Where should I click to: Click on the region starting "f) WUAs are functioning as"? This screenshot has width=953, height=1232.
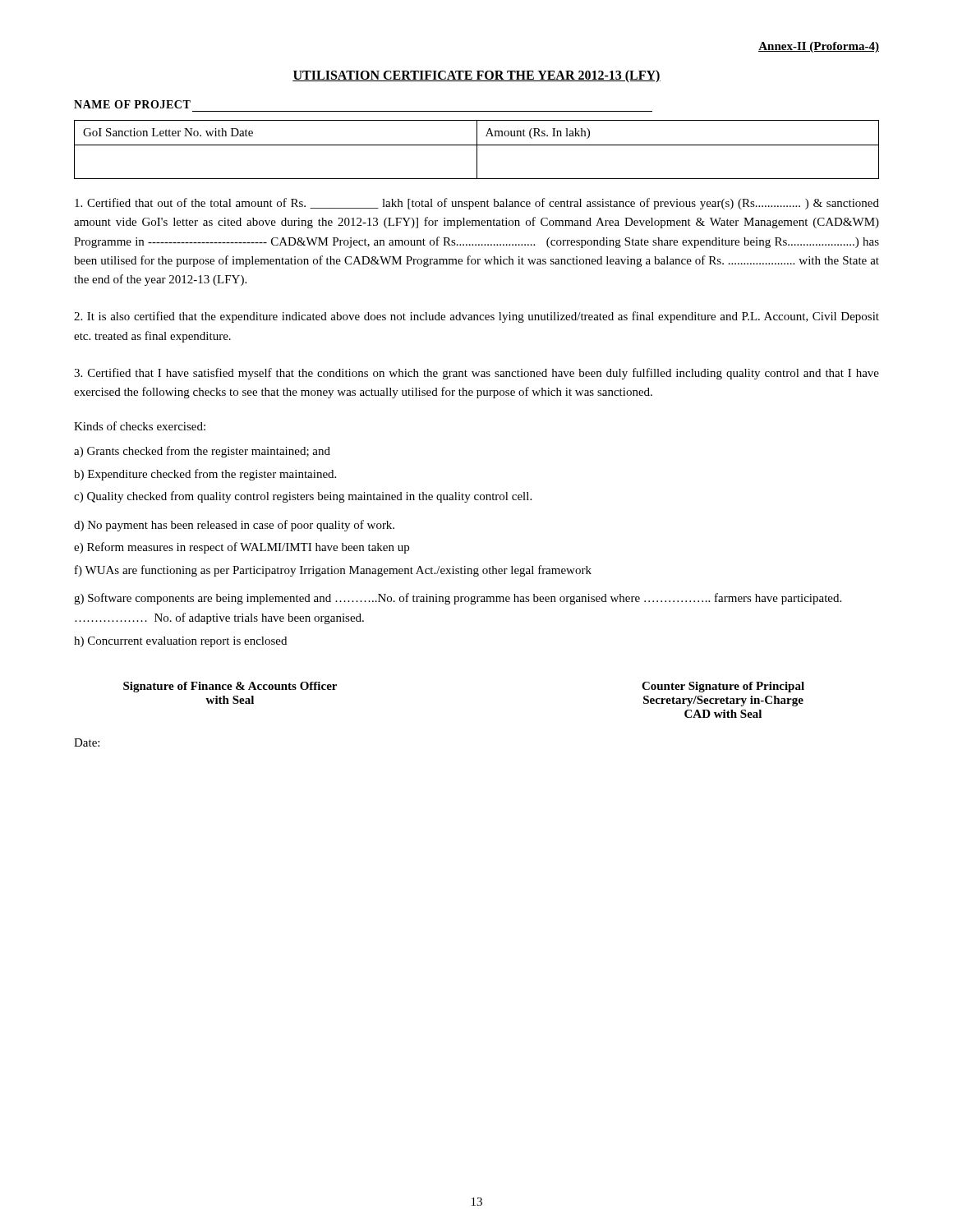tap(333, 570)
